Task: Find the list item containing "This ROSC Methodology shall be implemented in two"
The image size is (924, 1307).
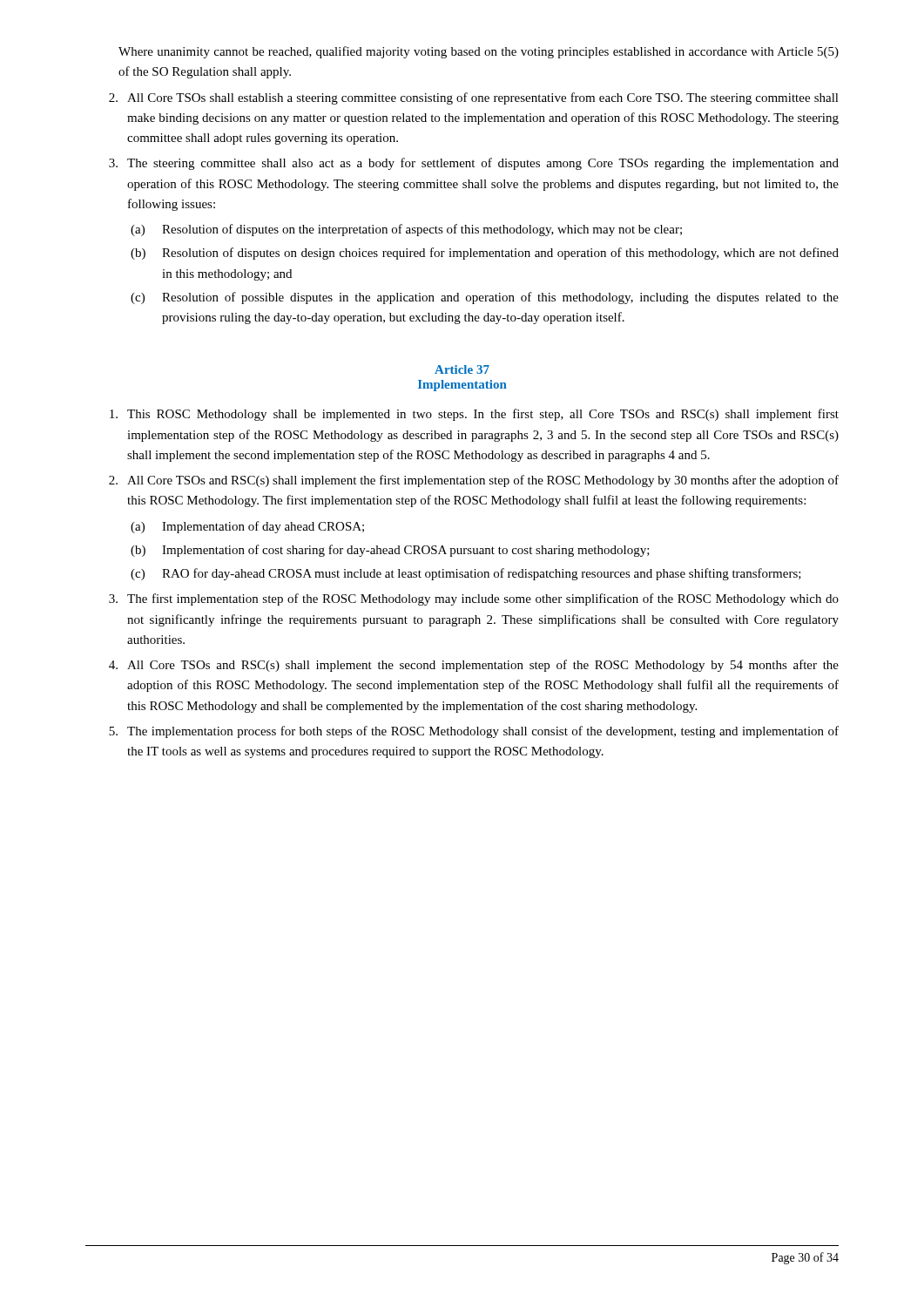Action: 462,435
